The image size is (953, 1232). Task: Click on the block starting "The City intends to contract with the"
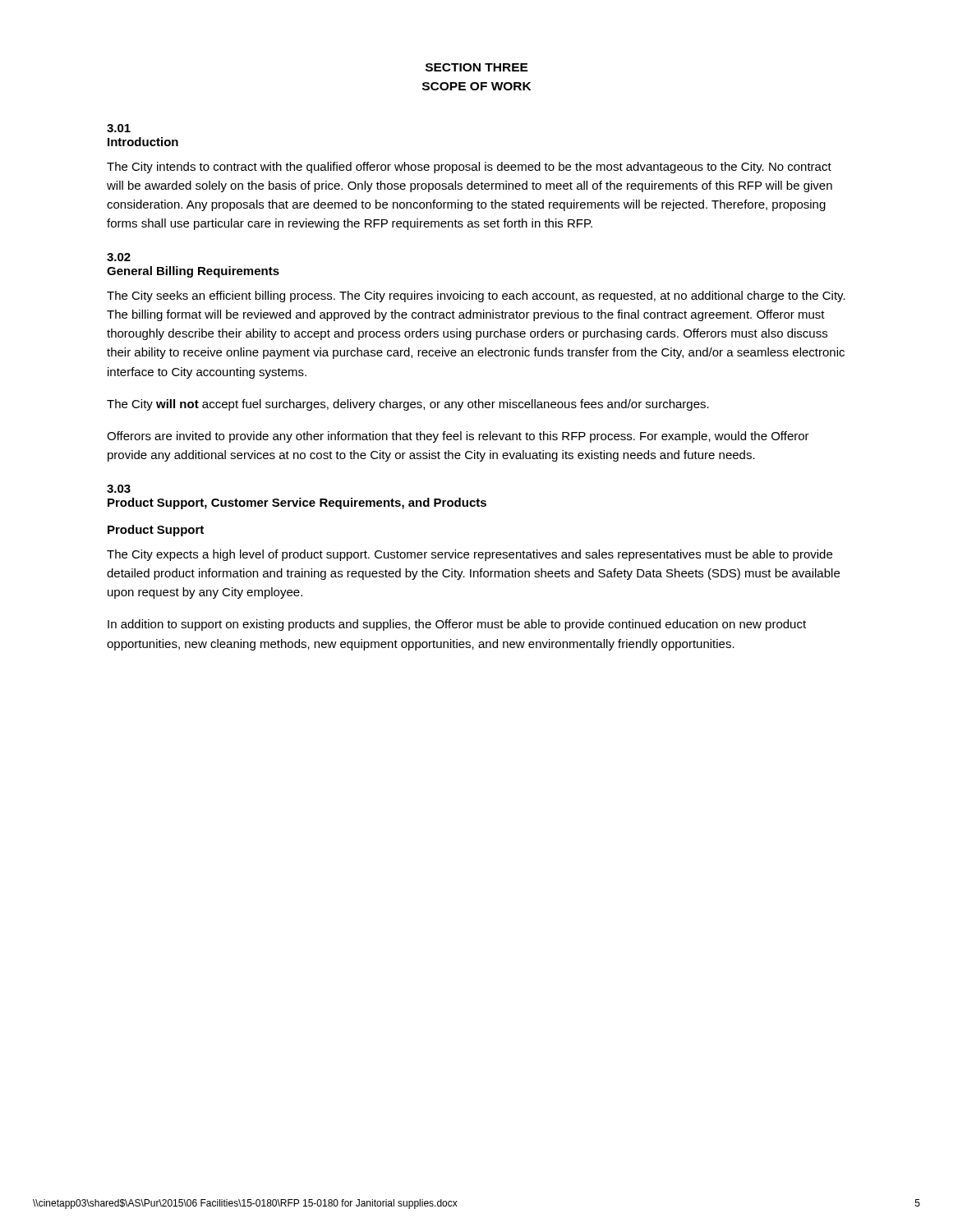point(470,195)
